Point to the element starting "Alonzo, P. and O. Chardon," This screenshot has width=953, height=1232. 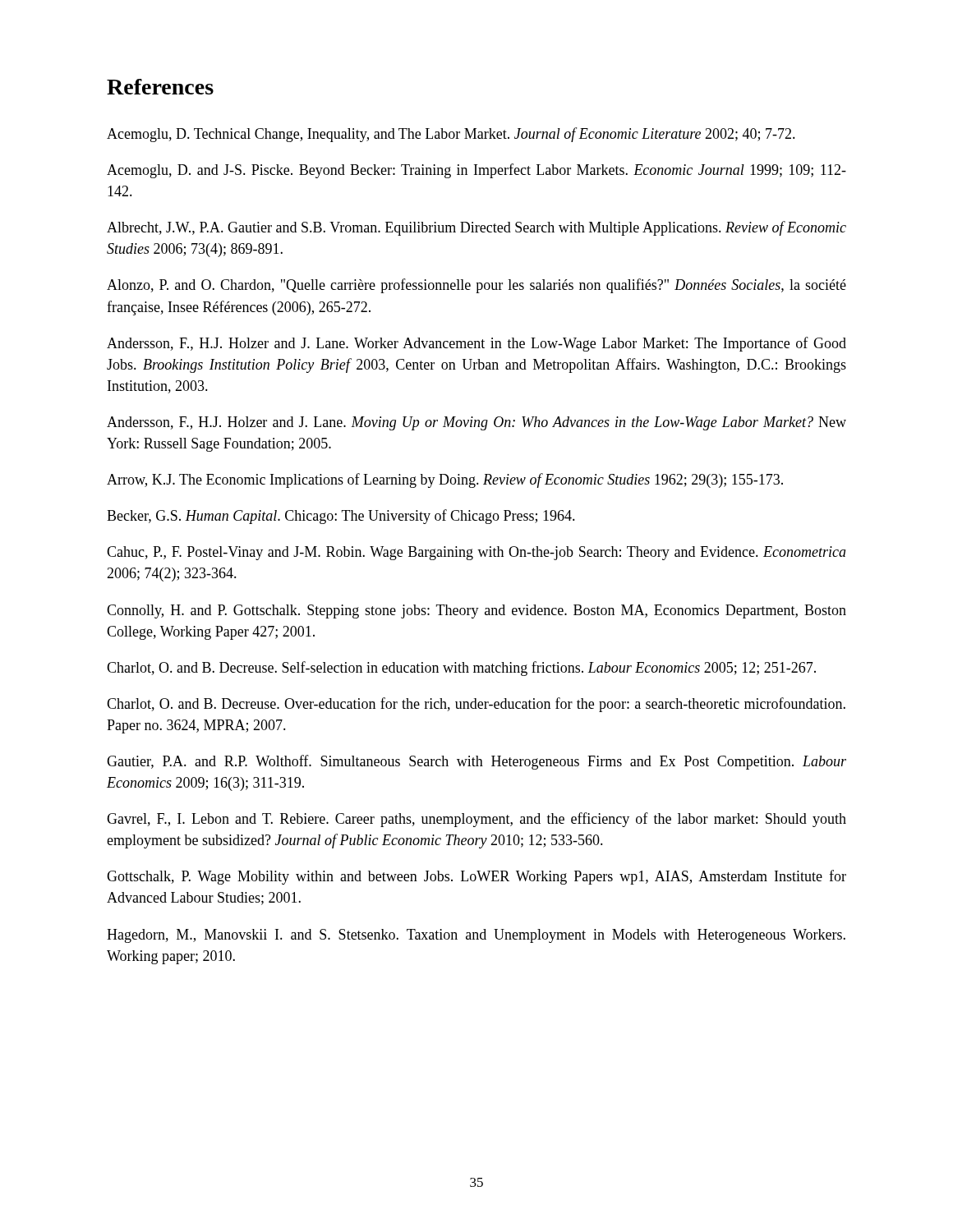pos(476,296)
